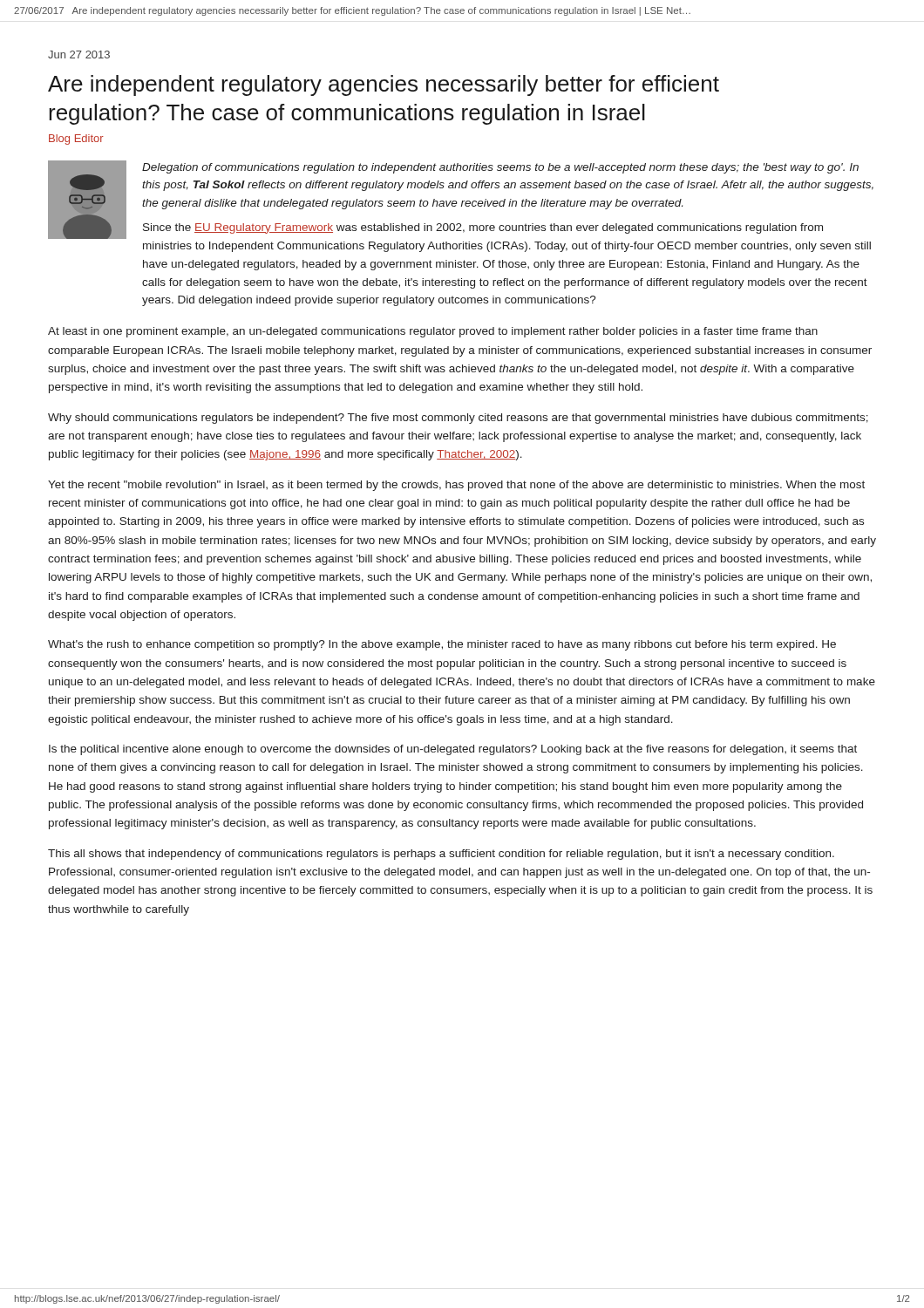Find the text block containing "Is the political incentive alone enough"
Viewport: 924px width, 1308px height.
coord(456,786)
